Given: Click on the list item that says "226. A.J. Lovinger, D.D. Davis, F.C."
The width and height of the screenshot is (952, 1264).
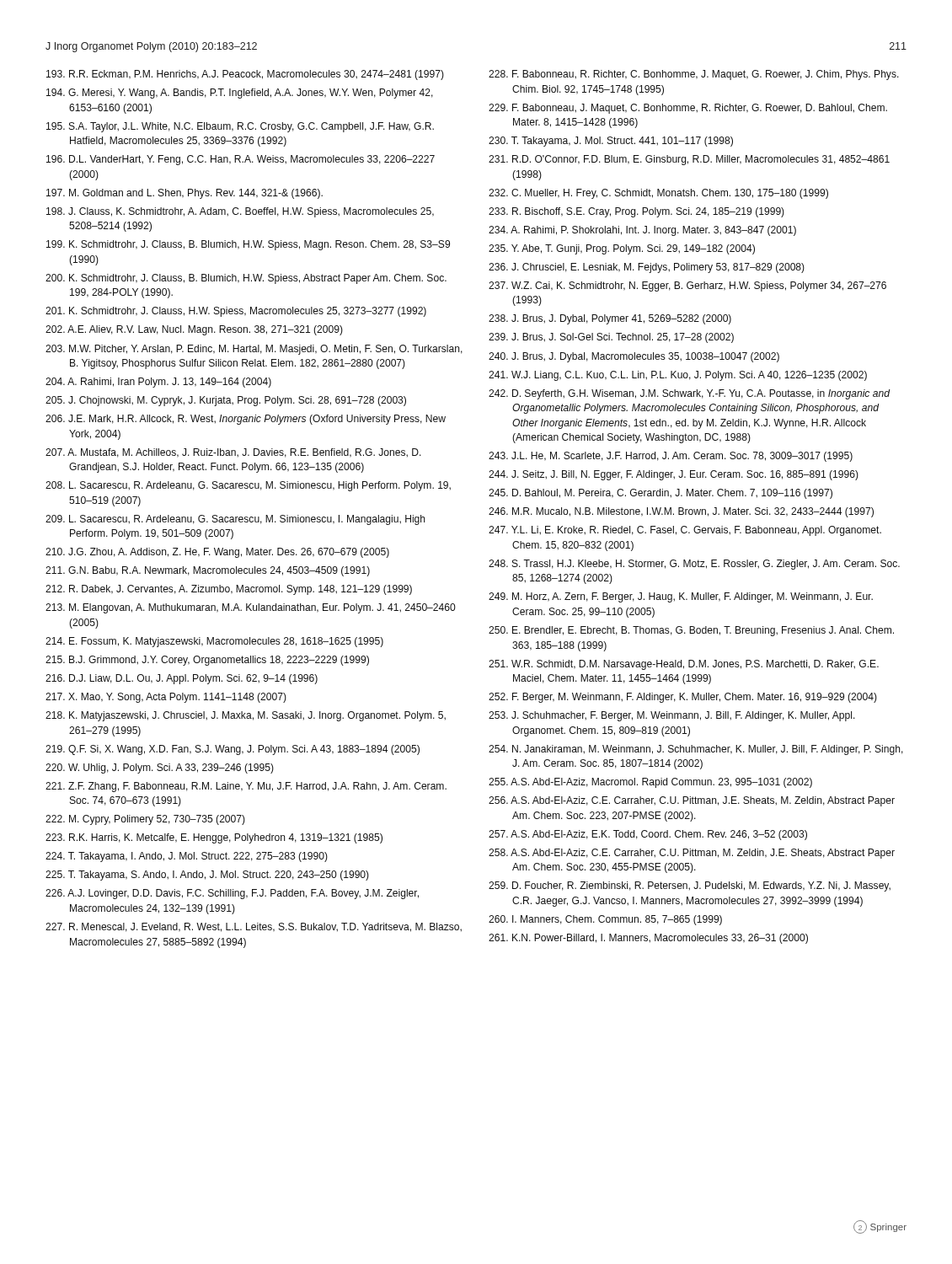Looking at the screenshot, I should tap(233, 901).
